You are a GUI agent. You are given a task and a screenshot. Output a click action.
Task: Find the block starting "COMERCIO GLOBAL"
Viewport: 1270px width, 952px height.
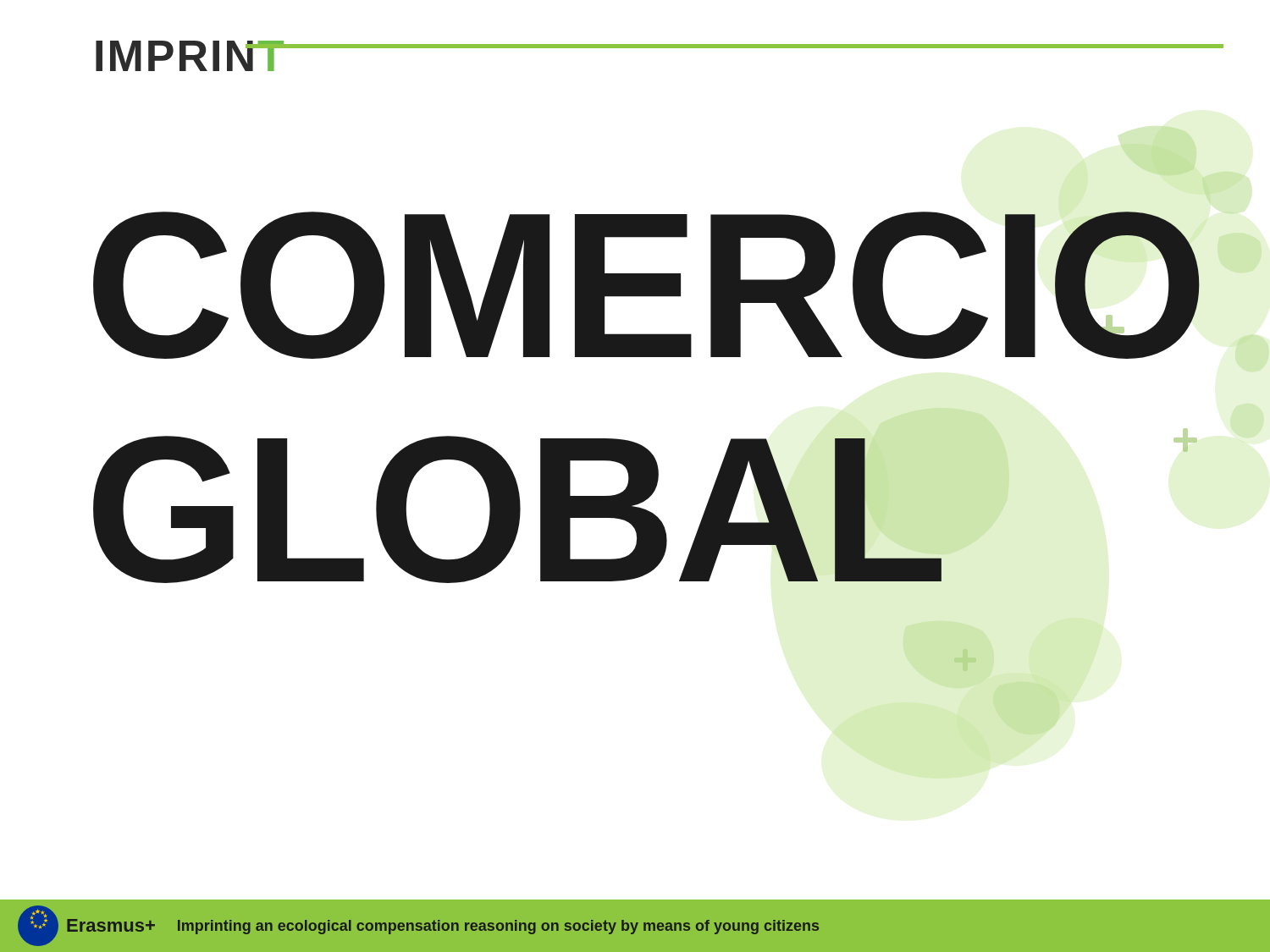click(x=635, y=398)
